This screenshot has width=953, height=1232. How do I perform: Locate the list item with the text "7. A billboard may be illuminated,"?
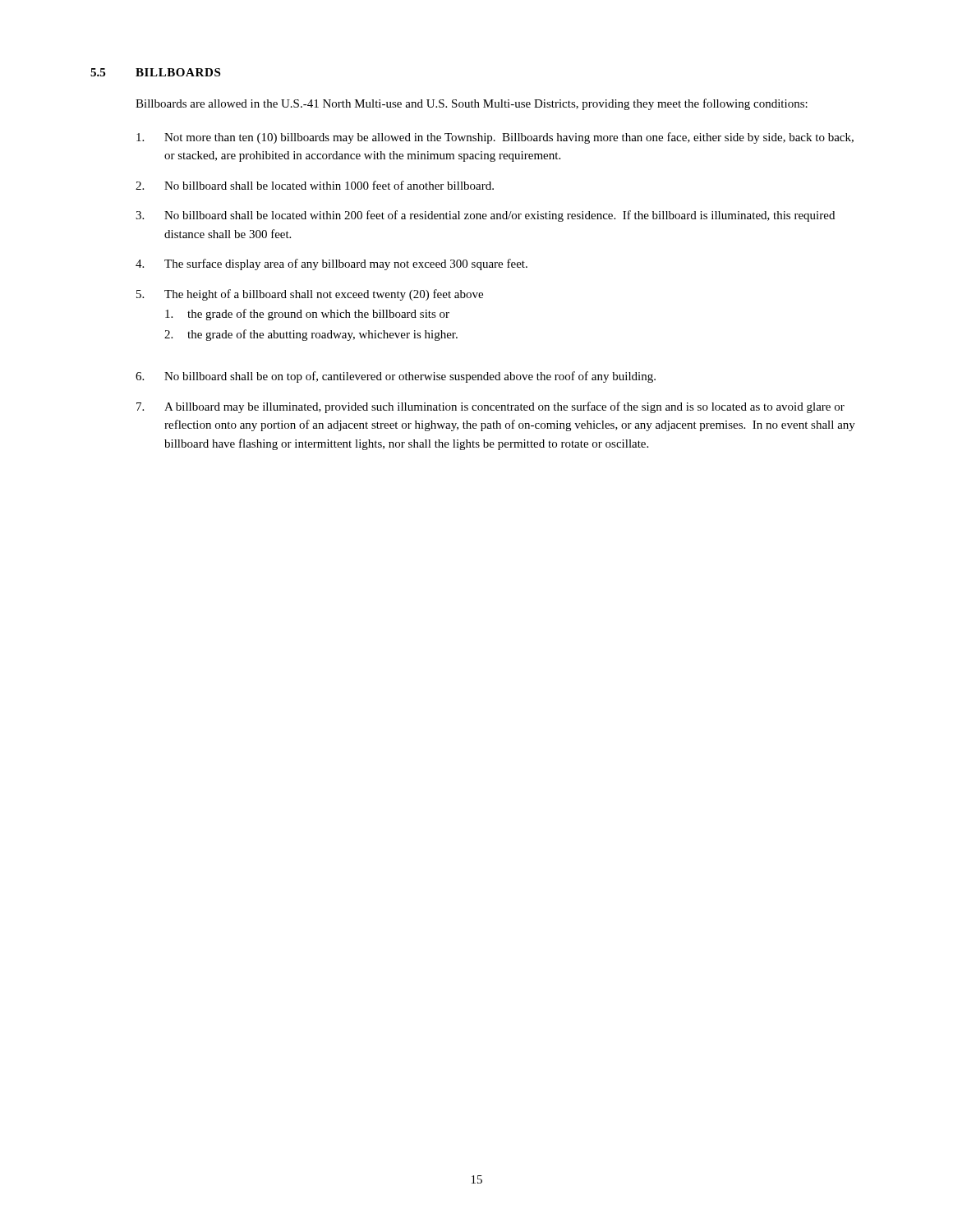(x=499, y=425)
